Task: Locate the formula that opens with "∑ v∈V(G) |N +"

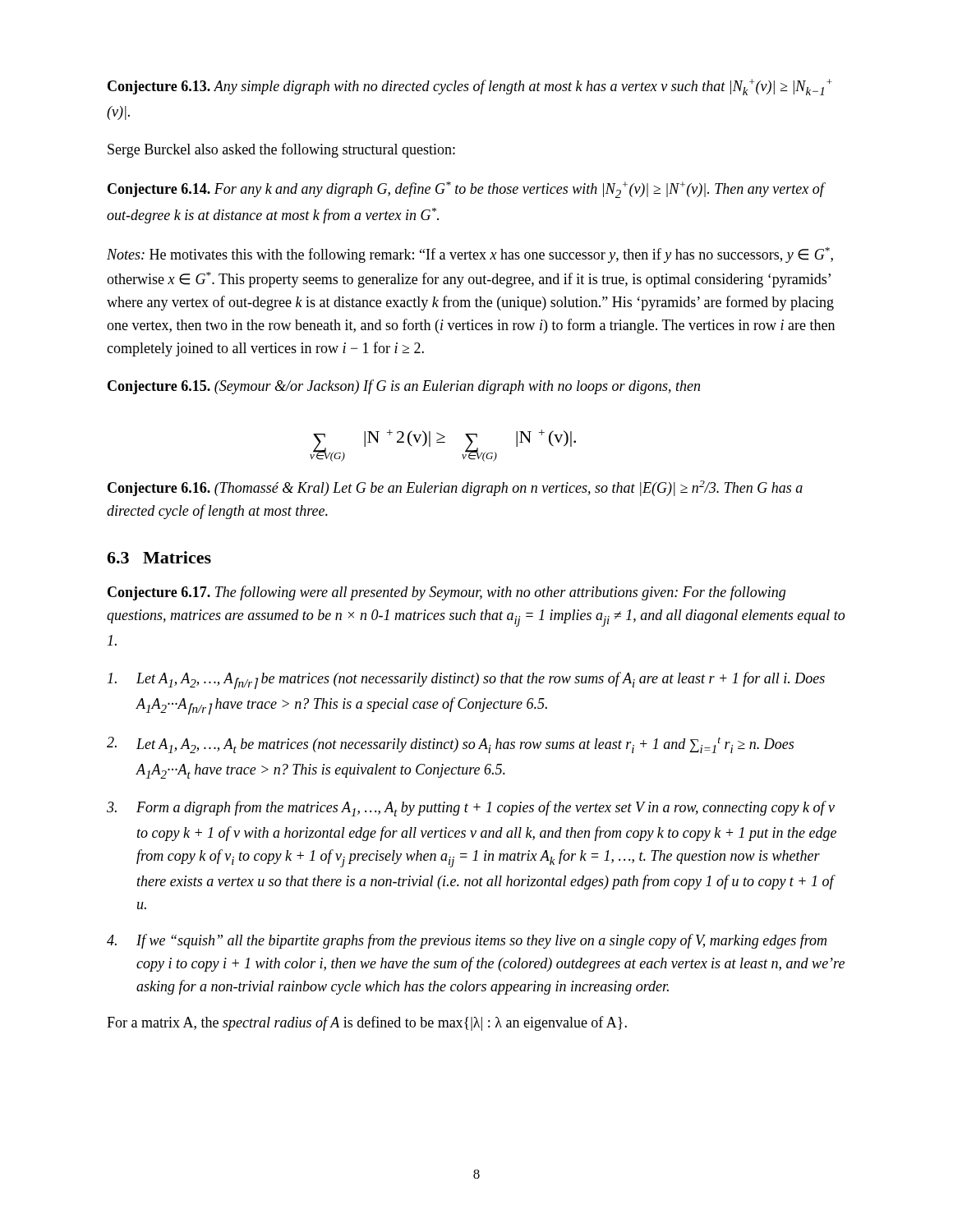Action: [476, 437]
